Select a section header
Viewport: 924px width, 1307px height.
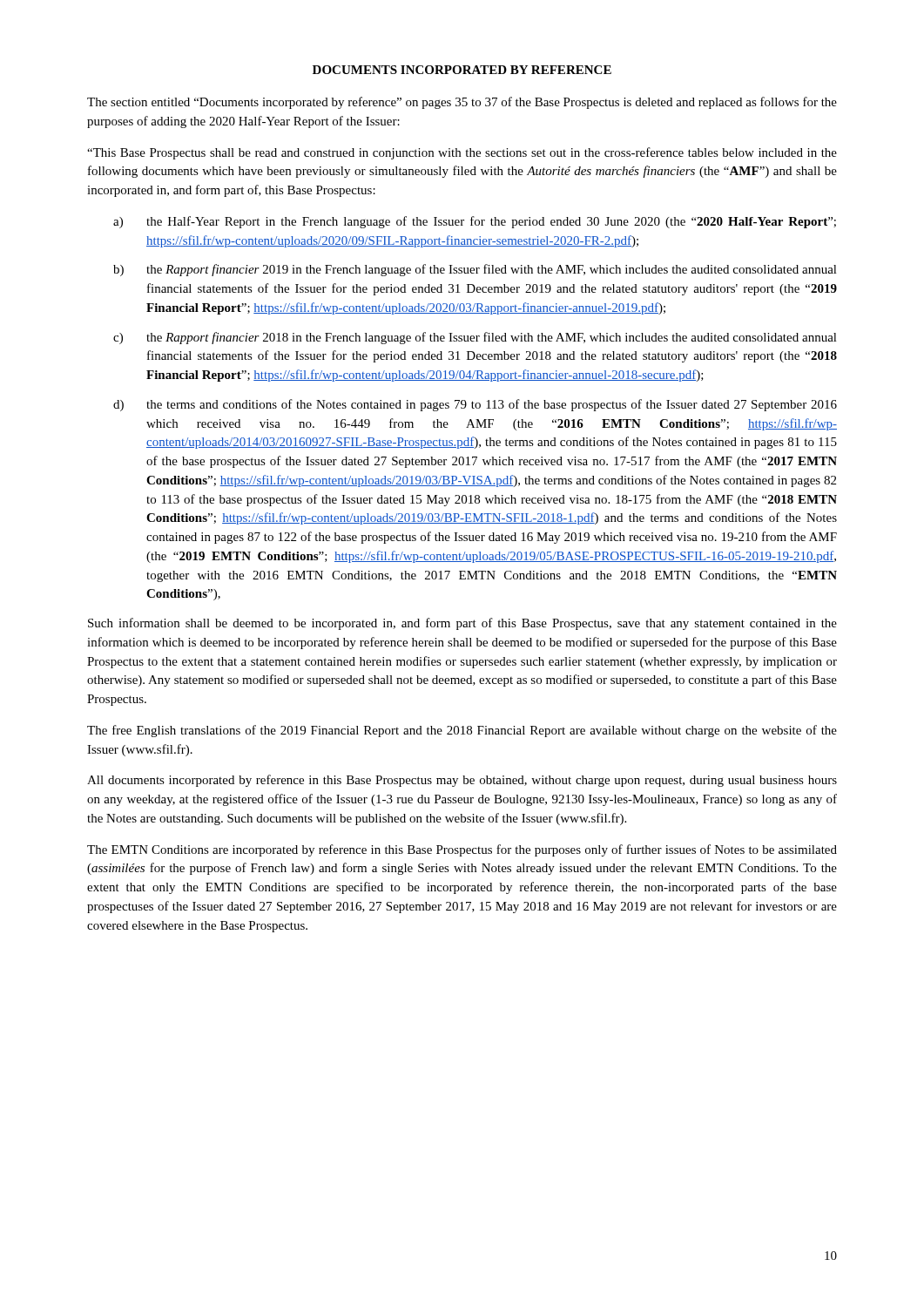click(462, 70)
